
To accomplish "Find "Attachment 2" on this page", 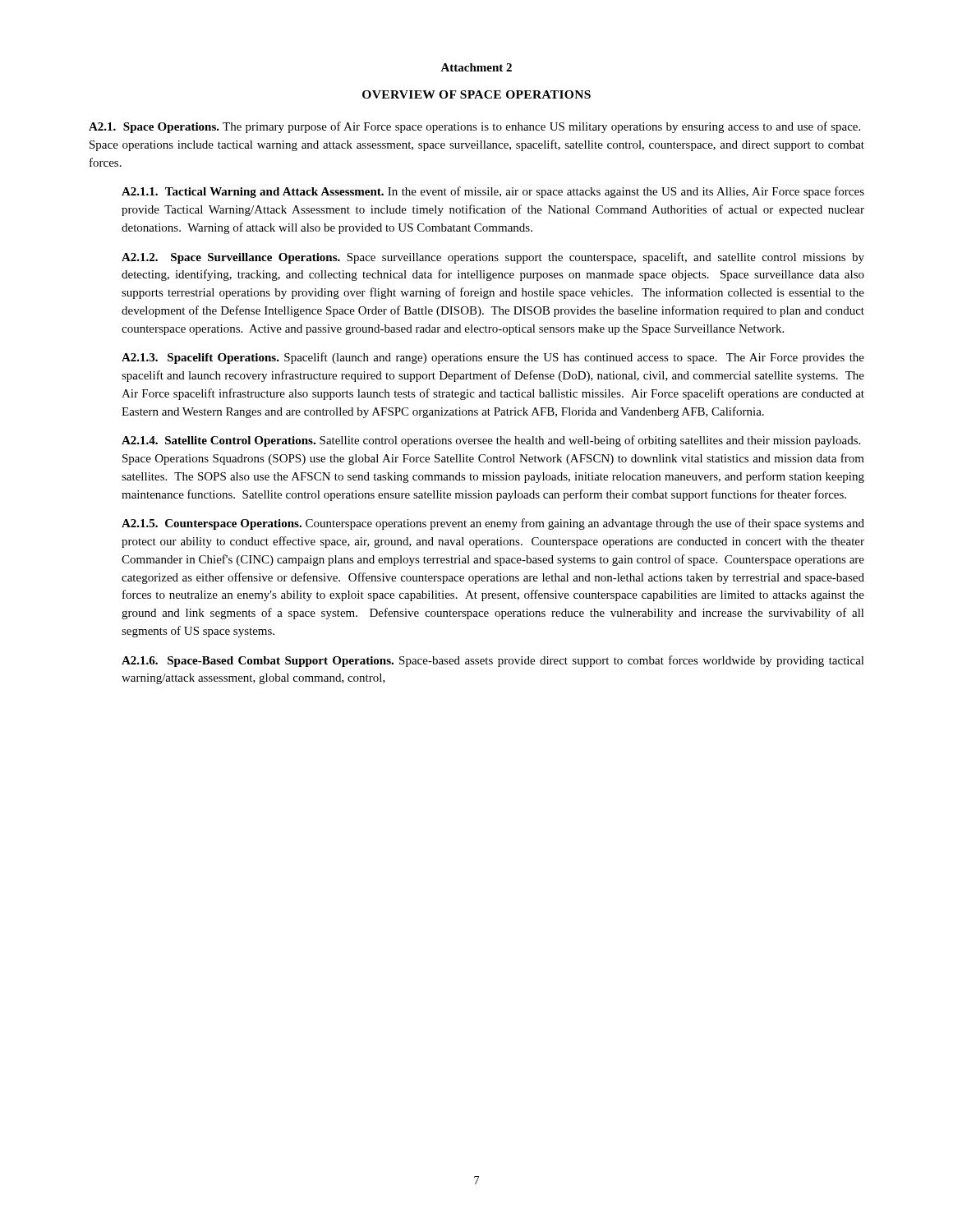I will click(476, 67).
